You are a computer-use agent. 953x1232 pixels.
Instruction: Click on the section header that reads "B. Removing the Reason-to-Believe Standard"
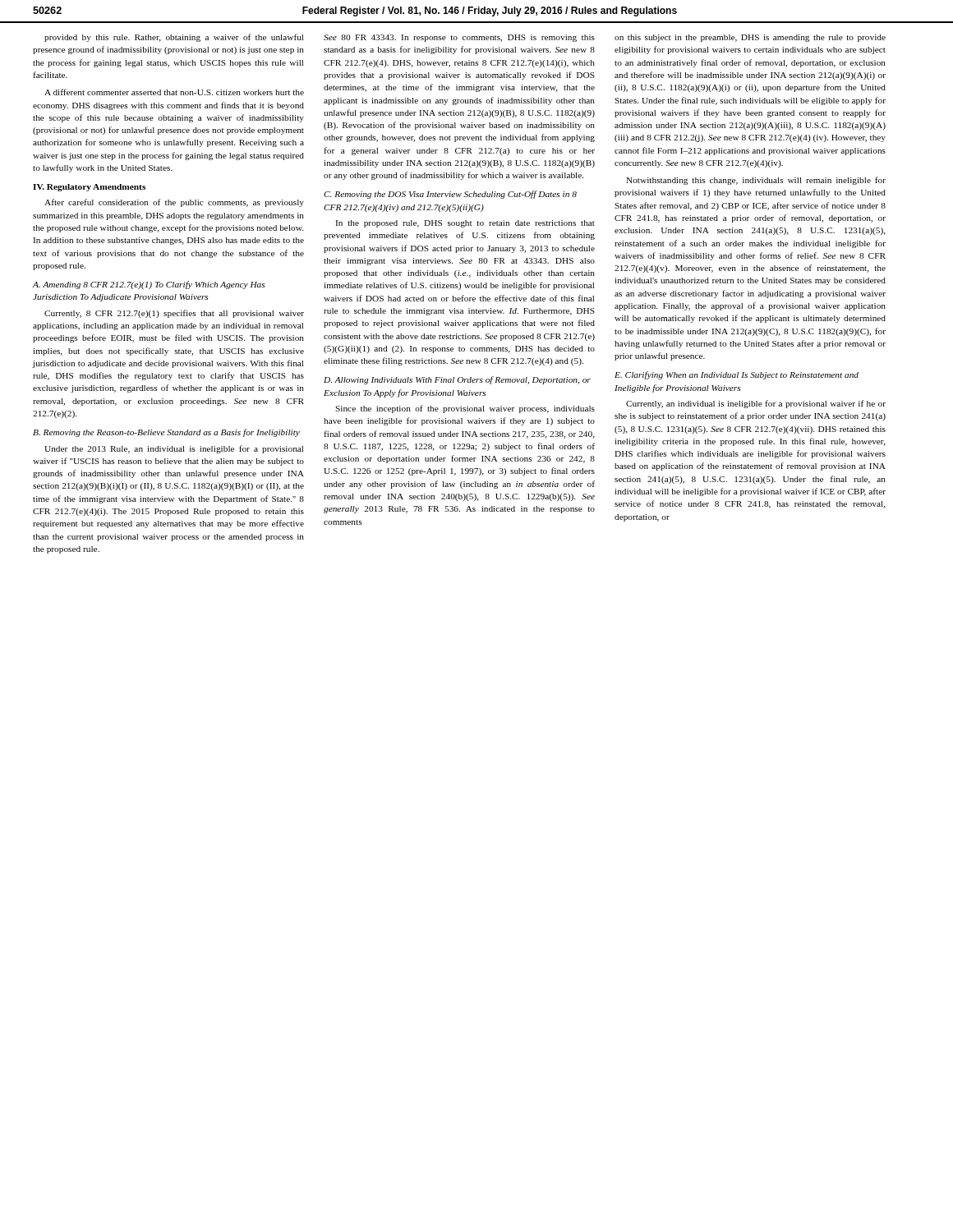(x=166, y=432)
